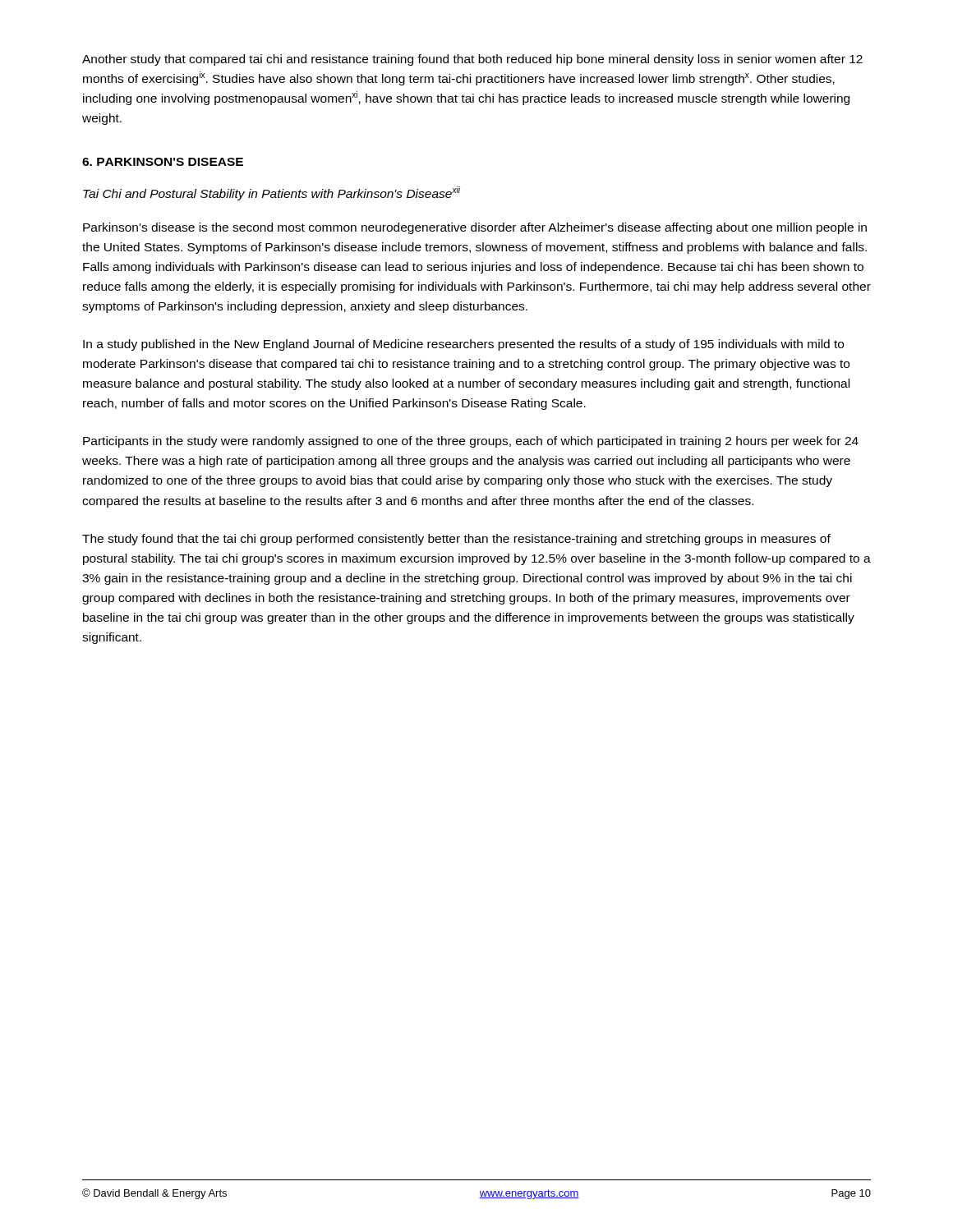Find the caption on this page that starts "Tai Chi and Postural Stability in Patients with"
953x1232 pixels.
271,193
